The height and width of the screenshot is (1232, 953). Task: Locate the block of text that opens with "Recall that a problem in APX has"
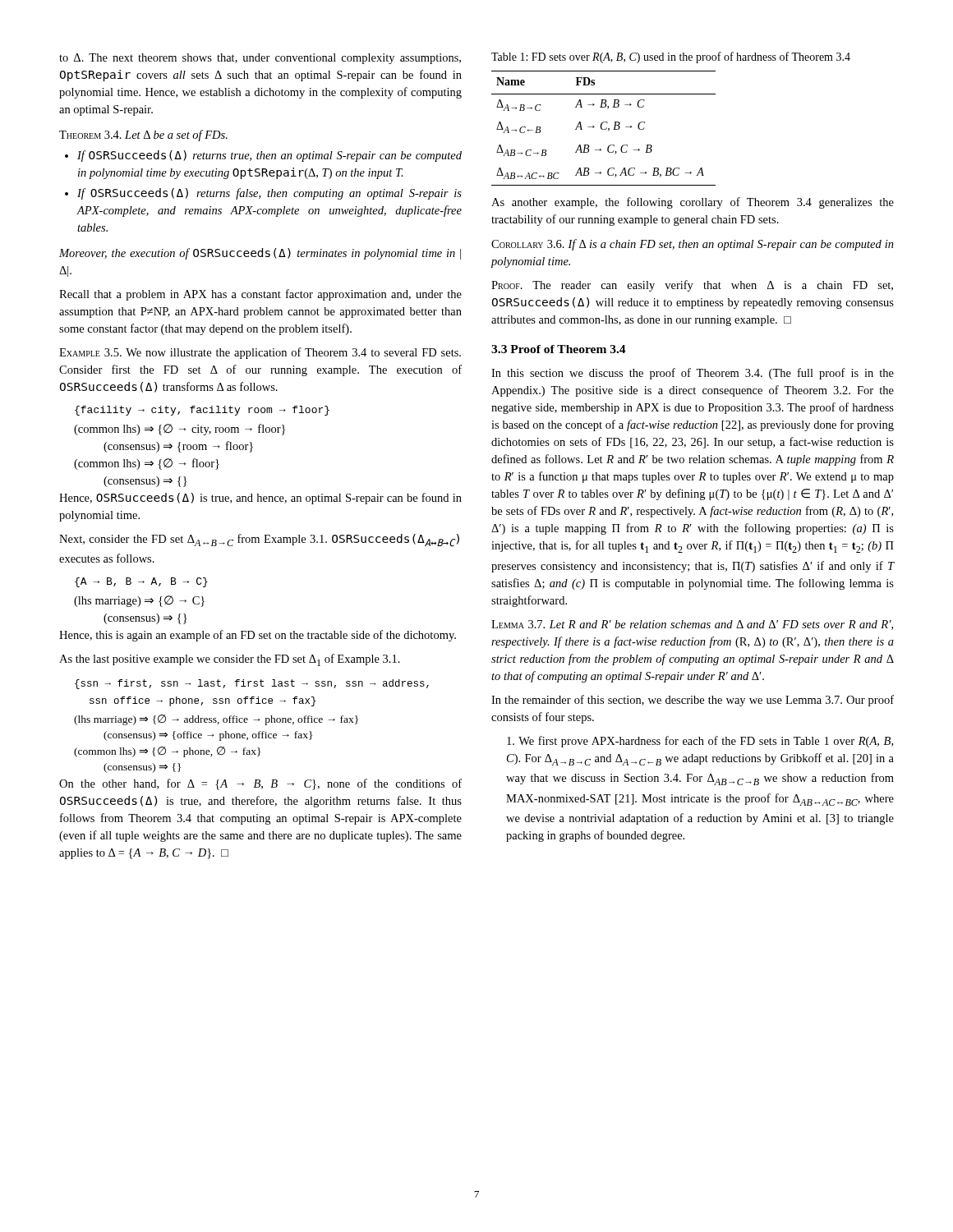click(260, 312)
